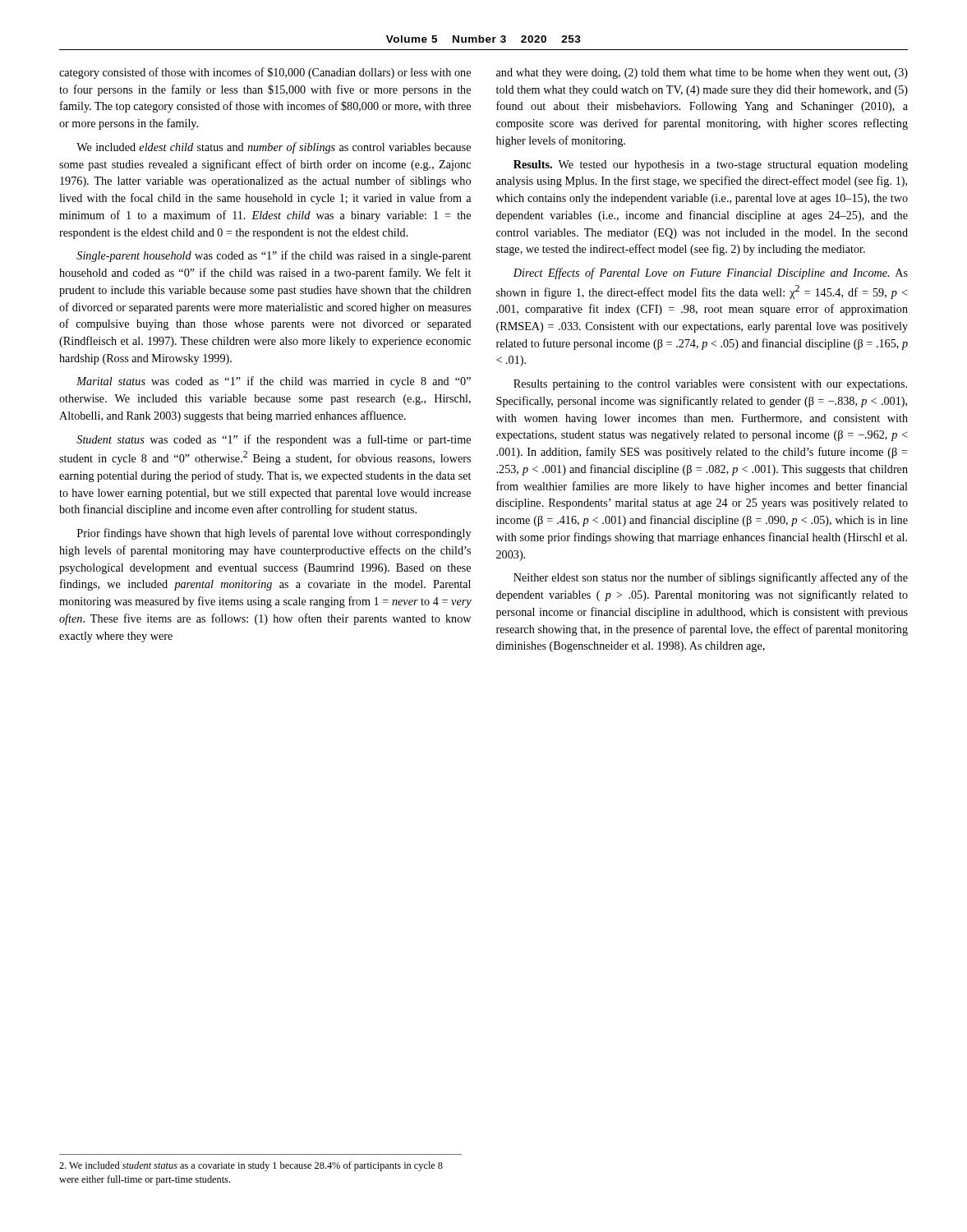Click on the text block that reads "category consisted of those"
This screenshot has width=967, height=1232.
265,354
